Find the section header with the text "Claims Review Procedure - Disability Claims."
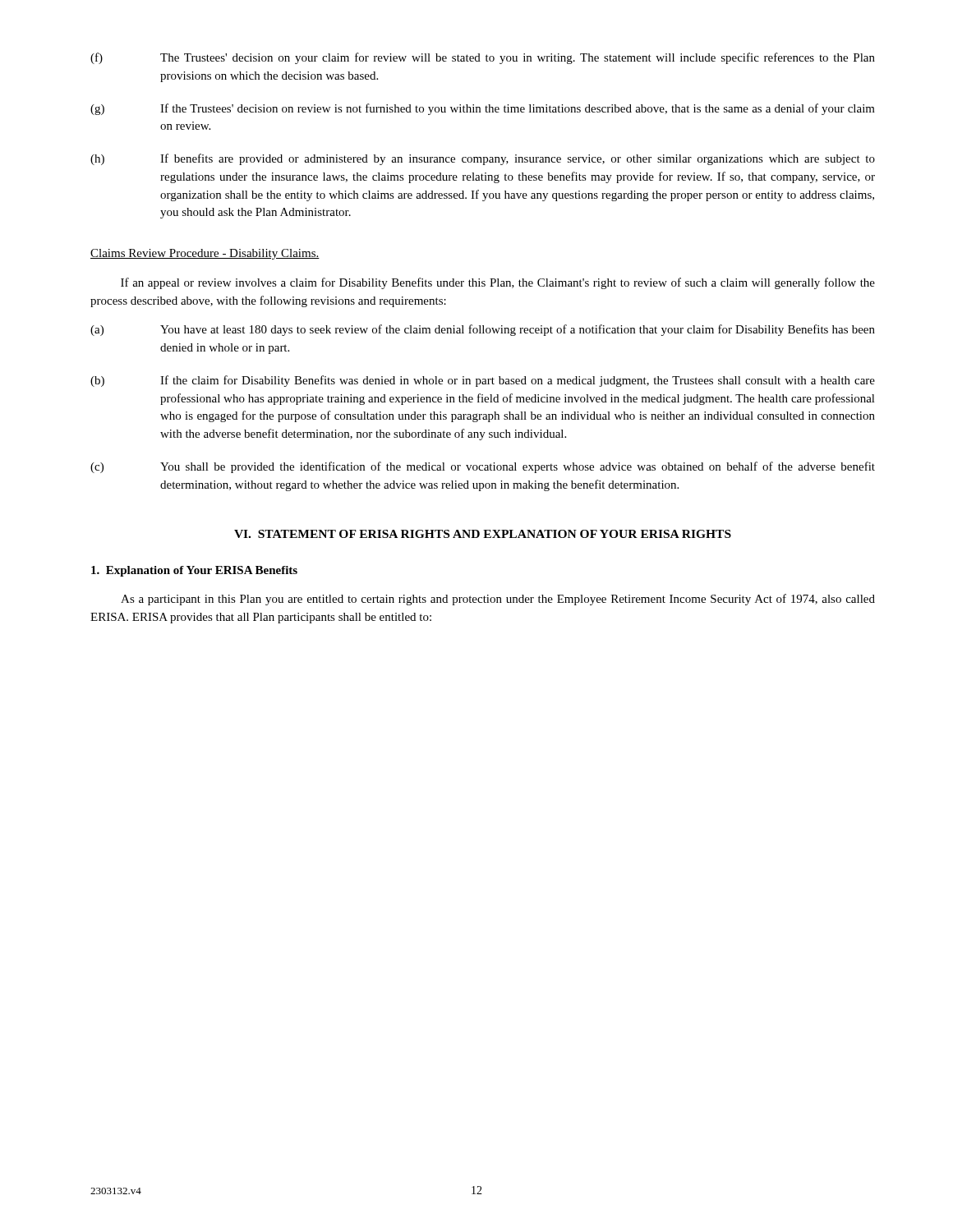The width and height of the screenshot is (953, 1232). [205, 253]
